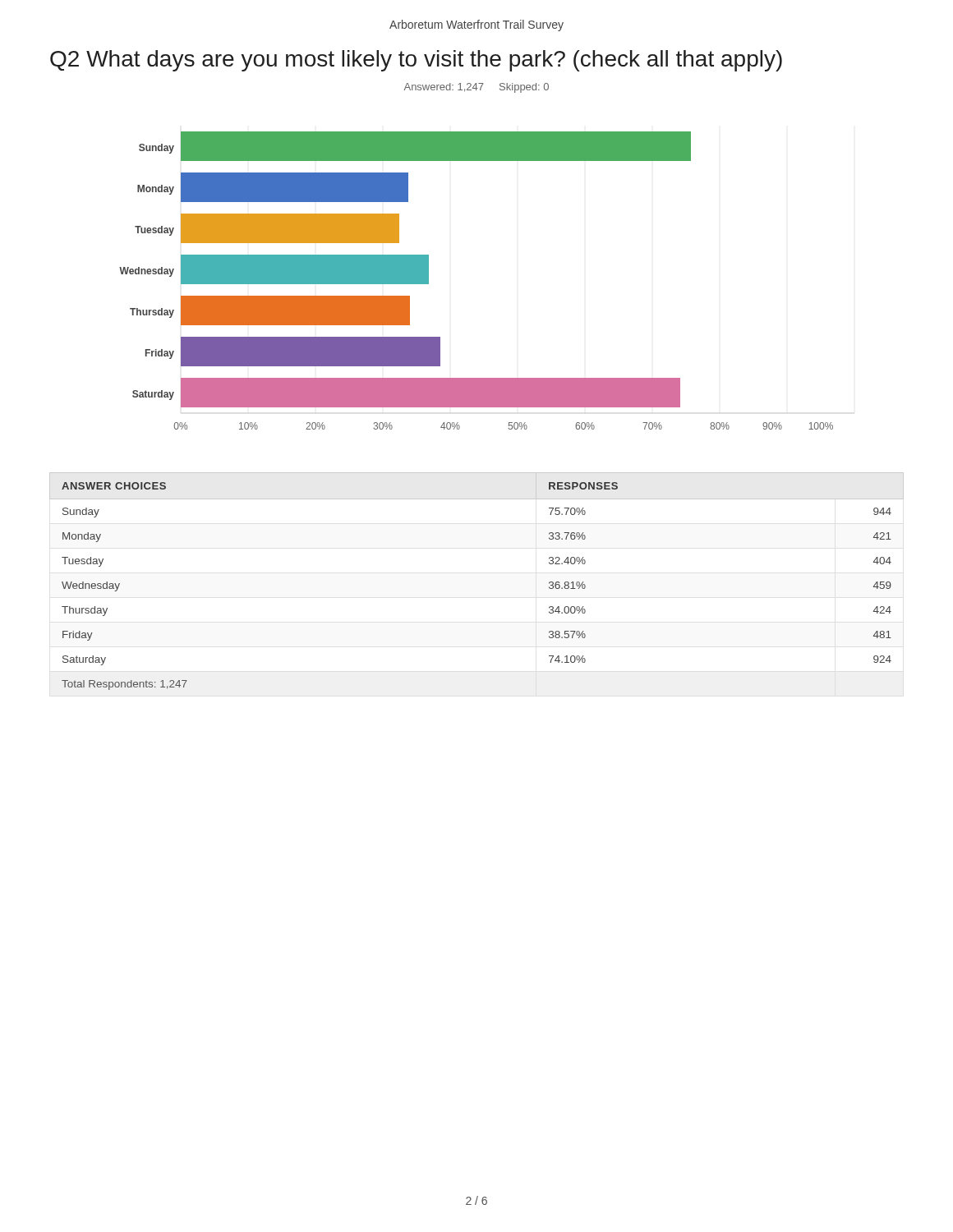Navigate to the text block starting "Q2 What days"
This screenshot has height=1232, width=953.
click(x=416, y=59)
